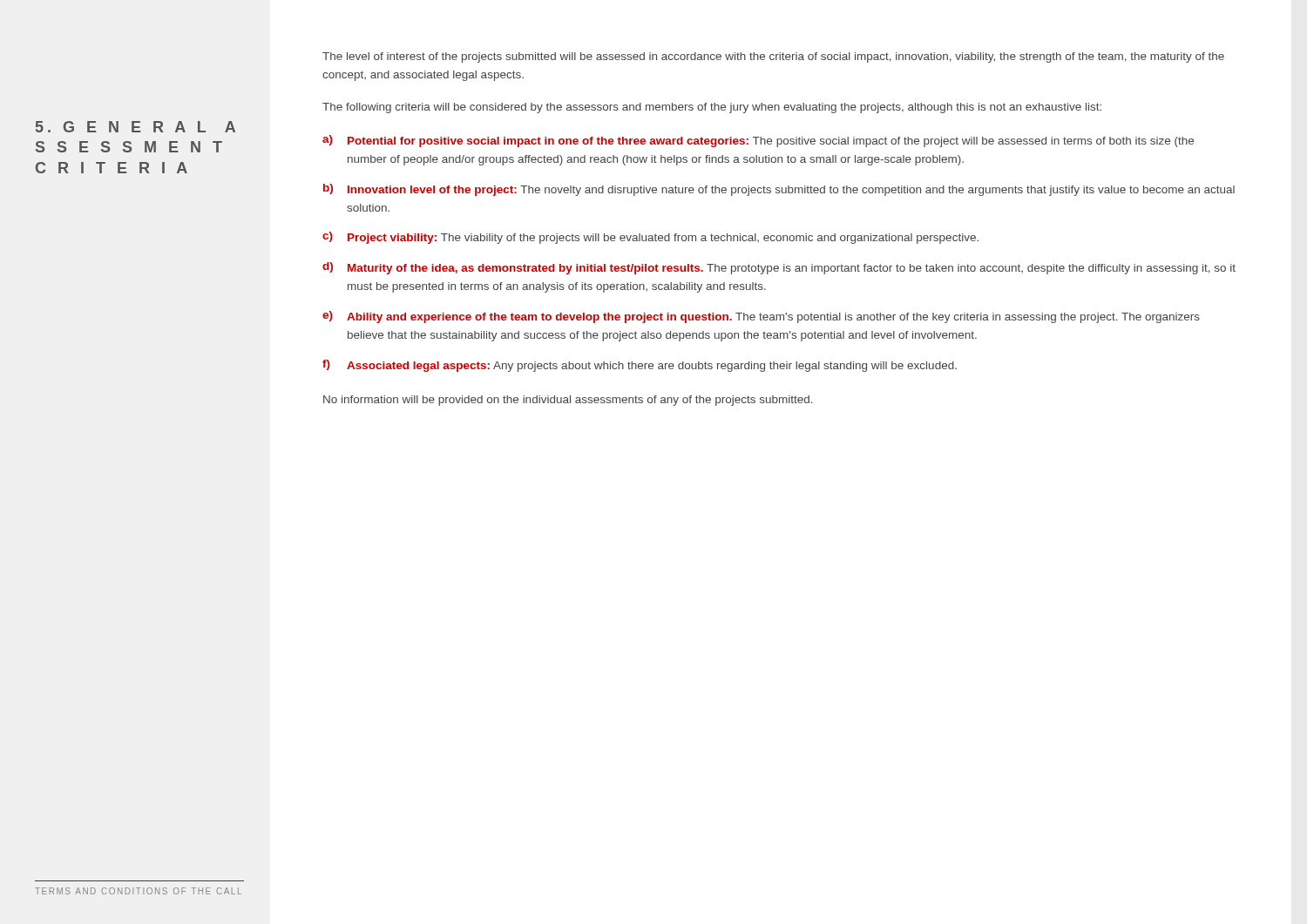Find the block on this page that starts "Innovation level of the project: The"
This screenshot has height=924, width=1307.
(x=791, y=198)
